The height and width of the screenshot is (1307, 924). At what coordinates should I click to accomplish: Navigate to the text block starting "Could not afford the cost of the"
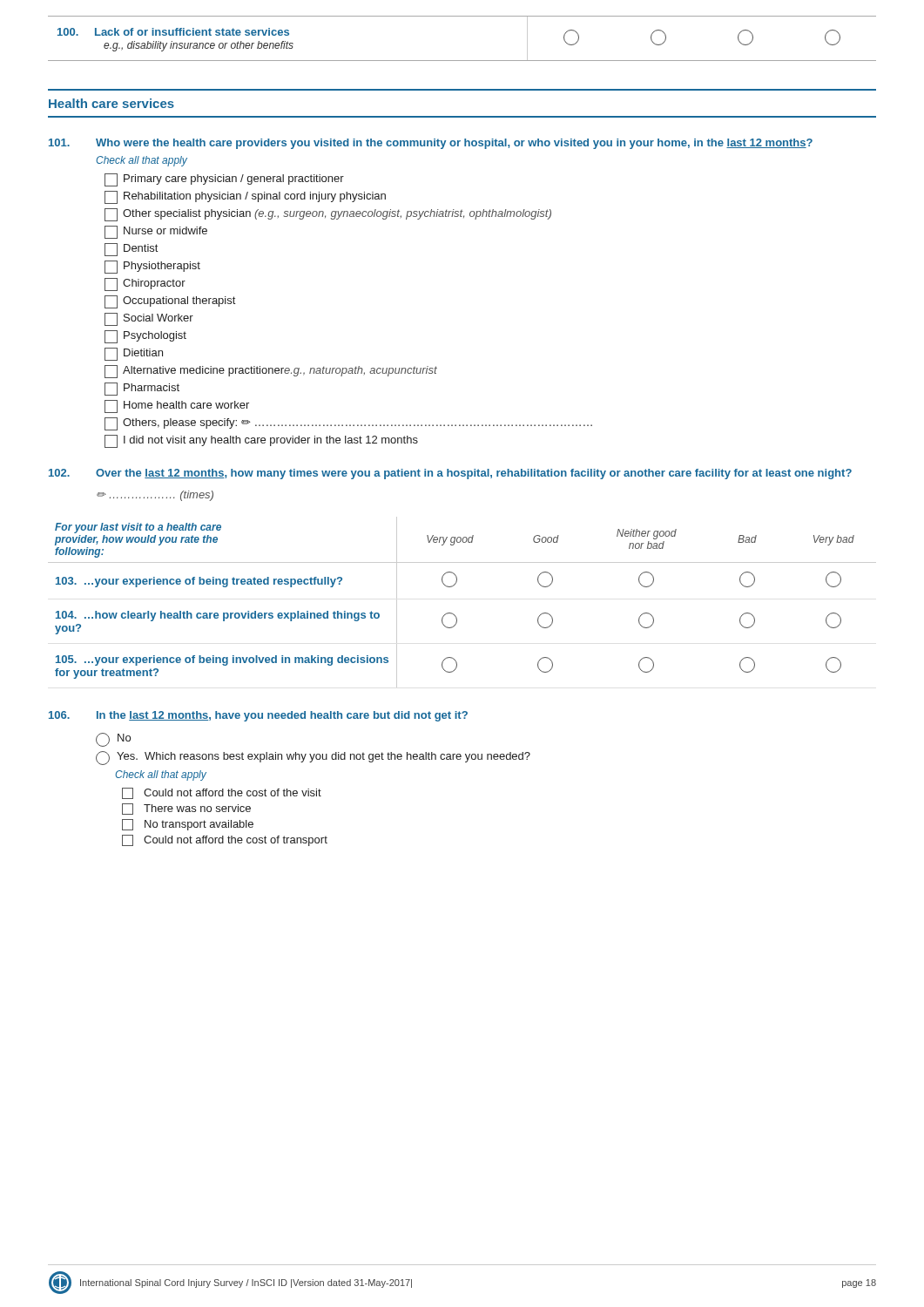(x=221, y=792)
